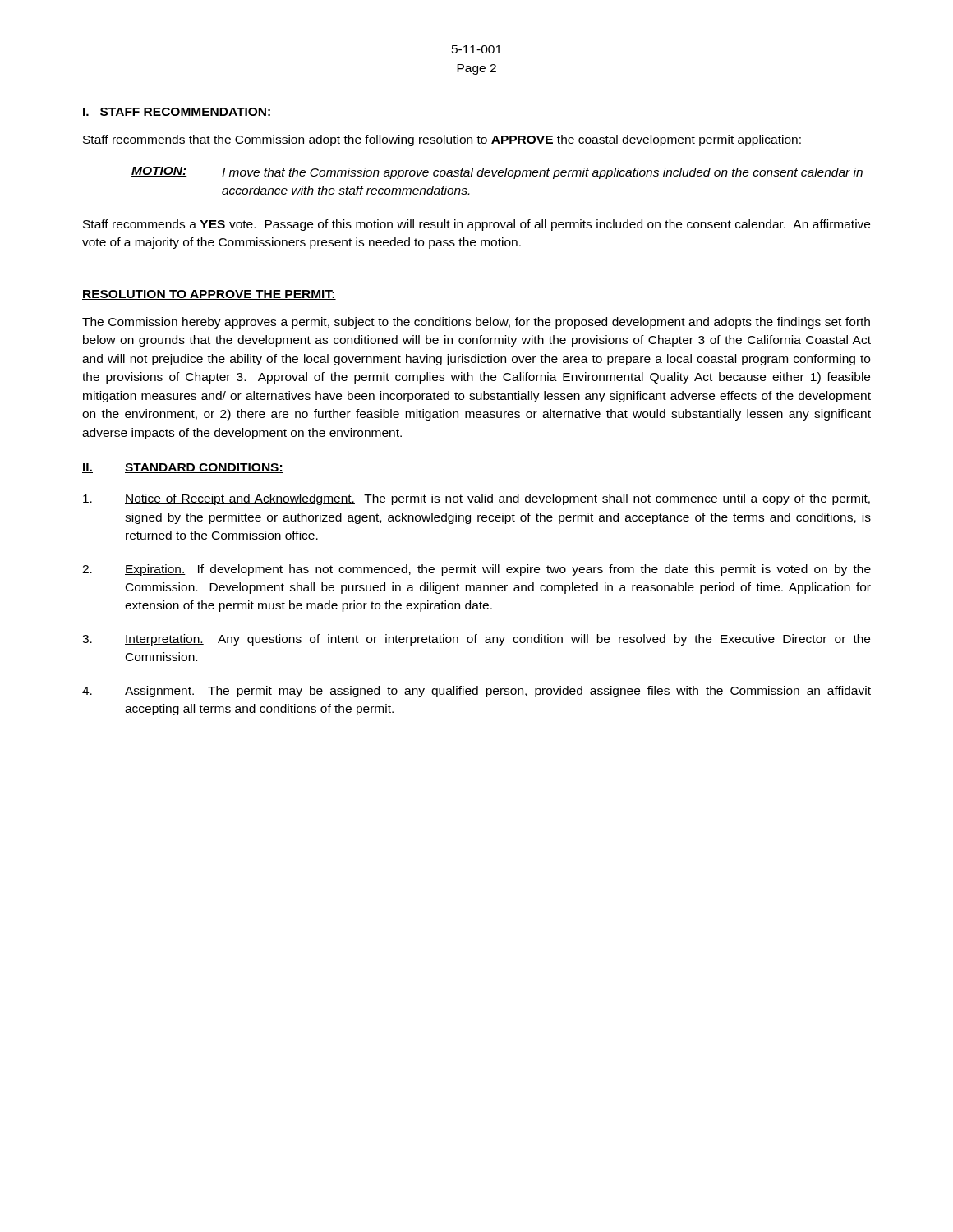Locate the block of text that opens with "The Commission hereby approves a permit, subject to"
This screenshot has width=953, height=1232.
(x=476, y=377)
